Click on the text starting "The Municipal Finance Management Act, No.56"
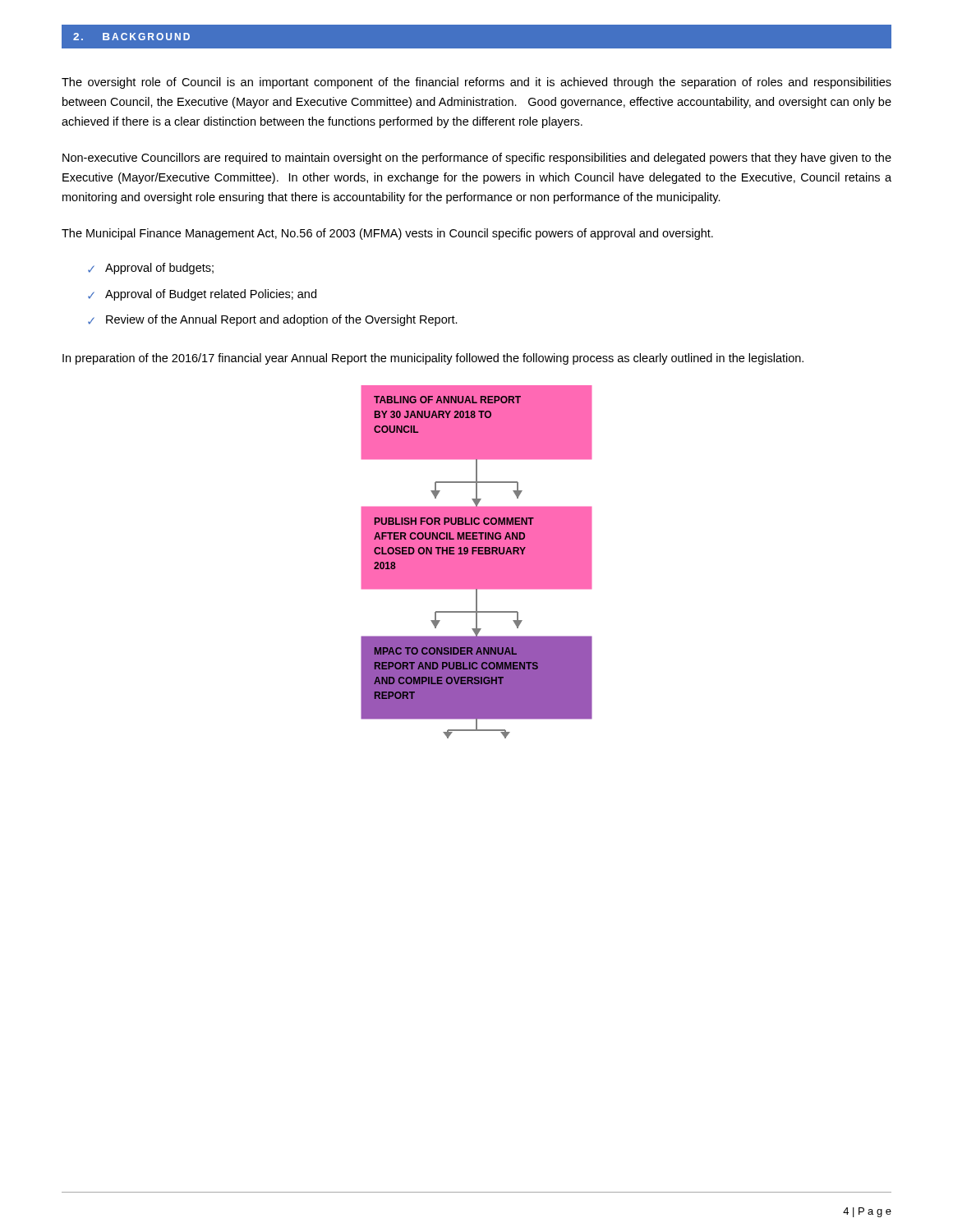 pyautogui.click(x=388, y=233)
